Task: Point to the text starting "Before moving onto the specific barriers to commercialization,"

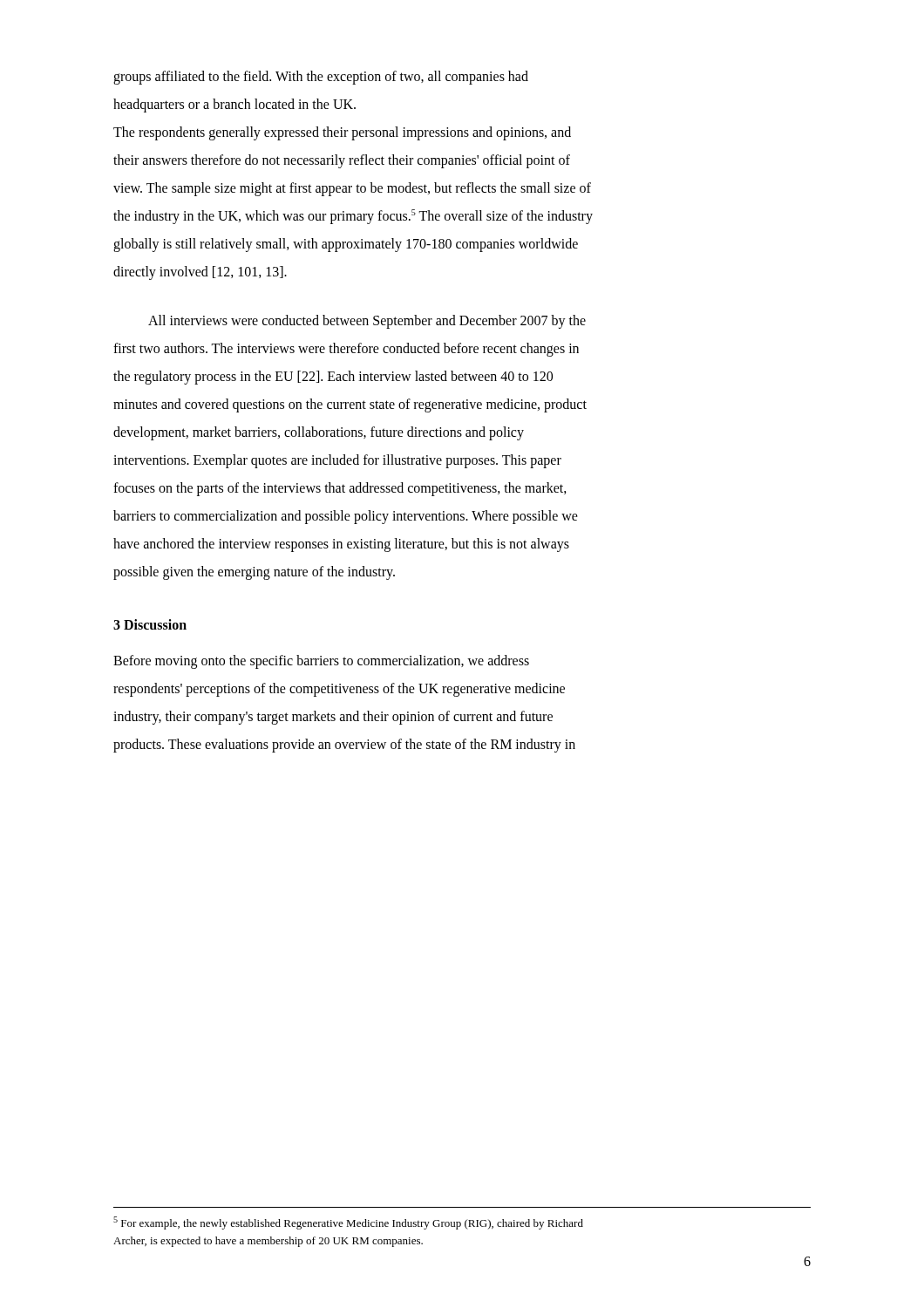Action: (462, 702)
